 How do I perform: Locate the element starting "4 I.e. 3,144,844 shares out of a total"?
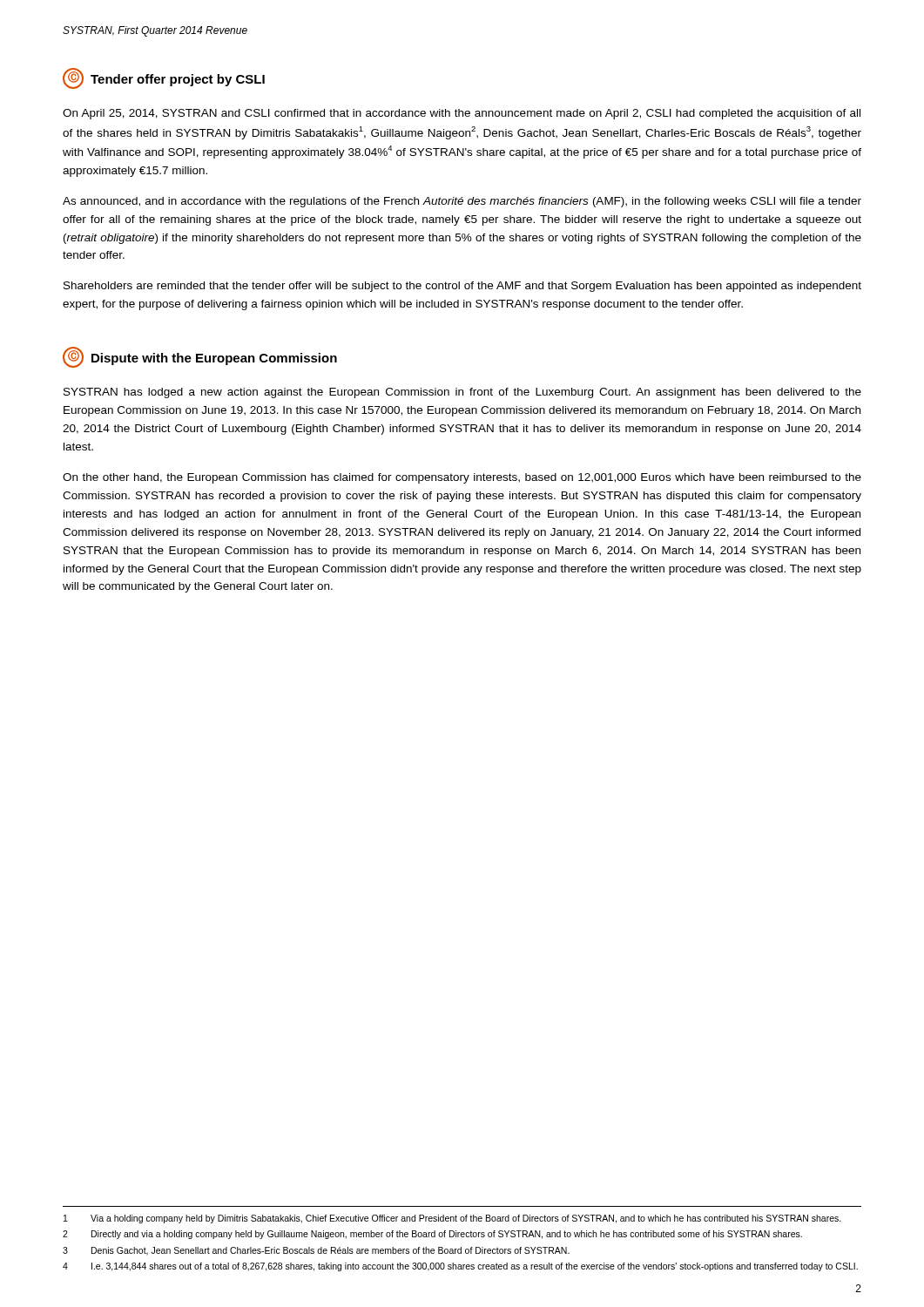pos(461,1266)
